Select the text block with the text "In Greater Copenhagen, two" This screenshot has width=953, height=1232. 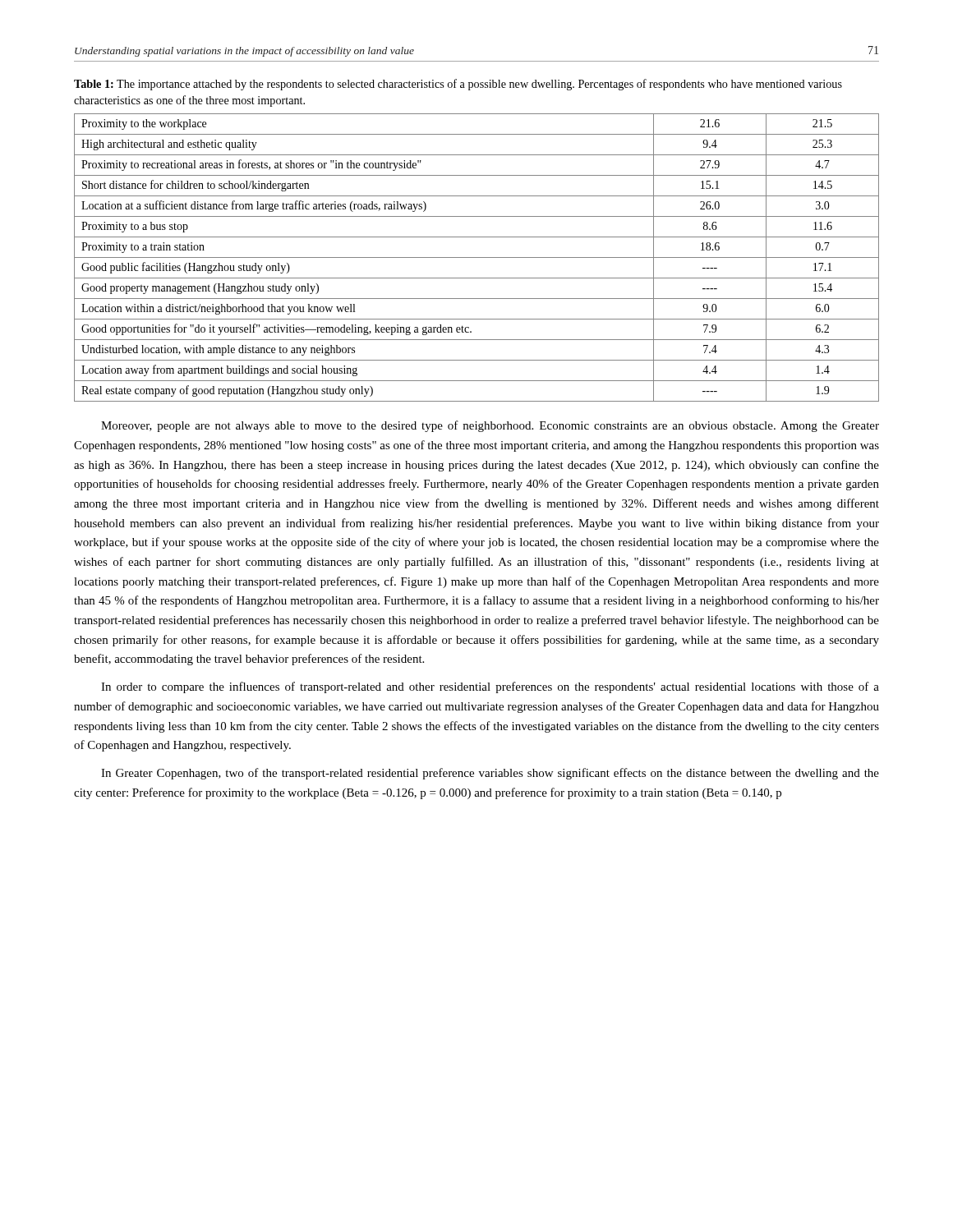click(476, 783)
